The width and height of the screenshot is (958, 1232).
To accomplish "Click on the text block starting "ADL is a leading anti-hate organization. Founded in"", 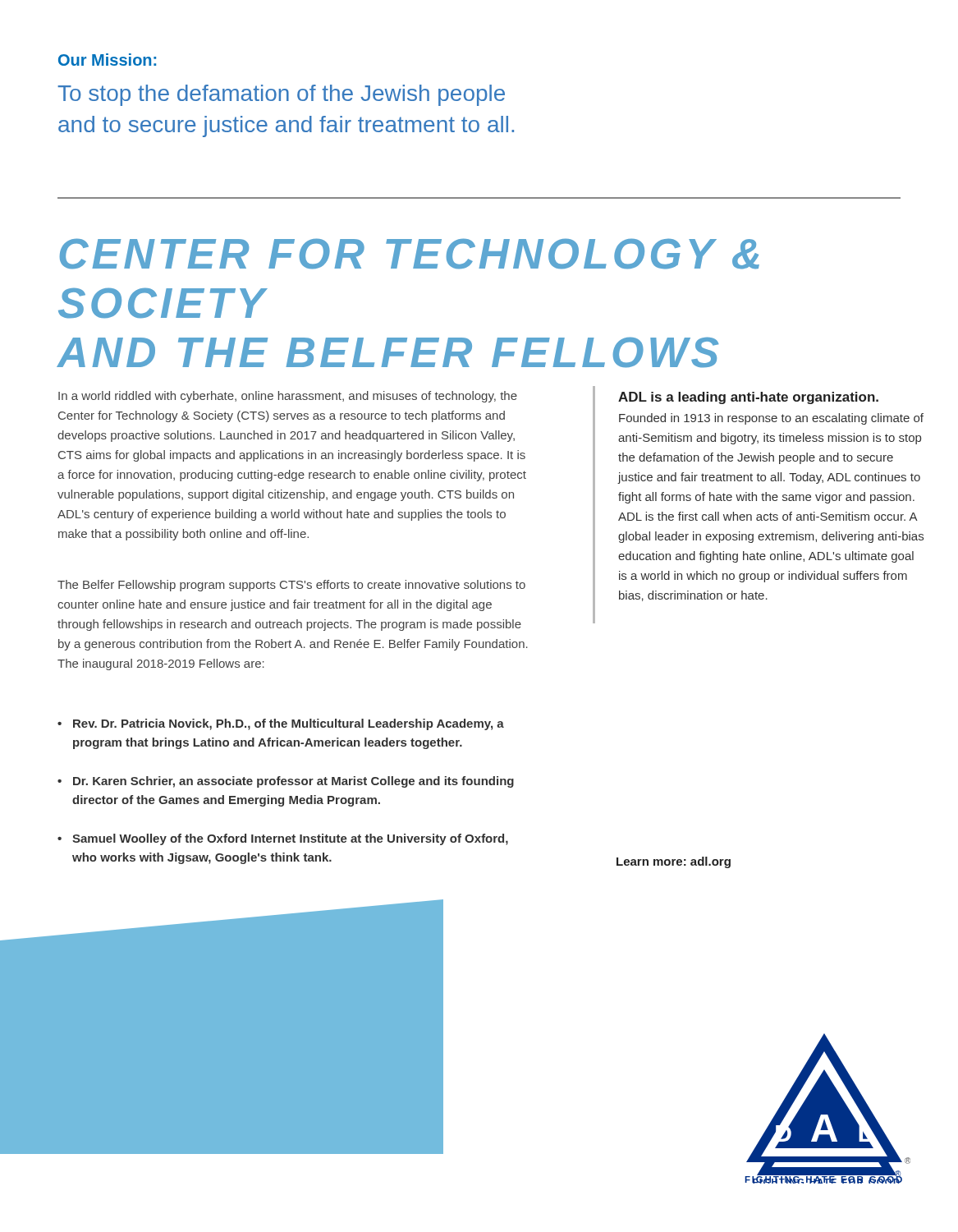I will click(772, 496).
